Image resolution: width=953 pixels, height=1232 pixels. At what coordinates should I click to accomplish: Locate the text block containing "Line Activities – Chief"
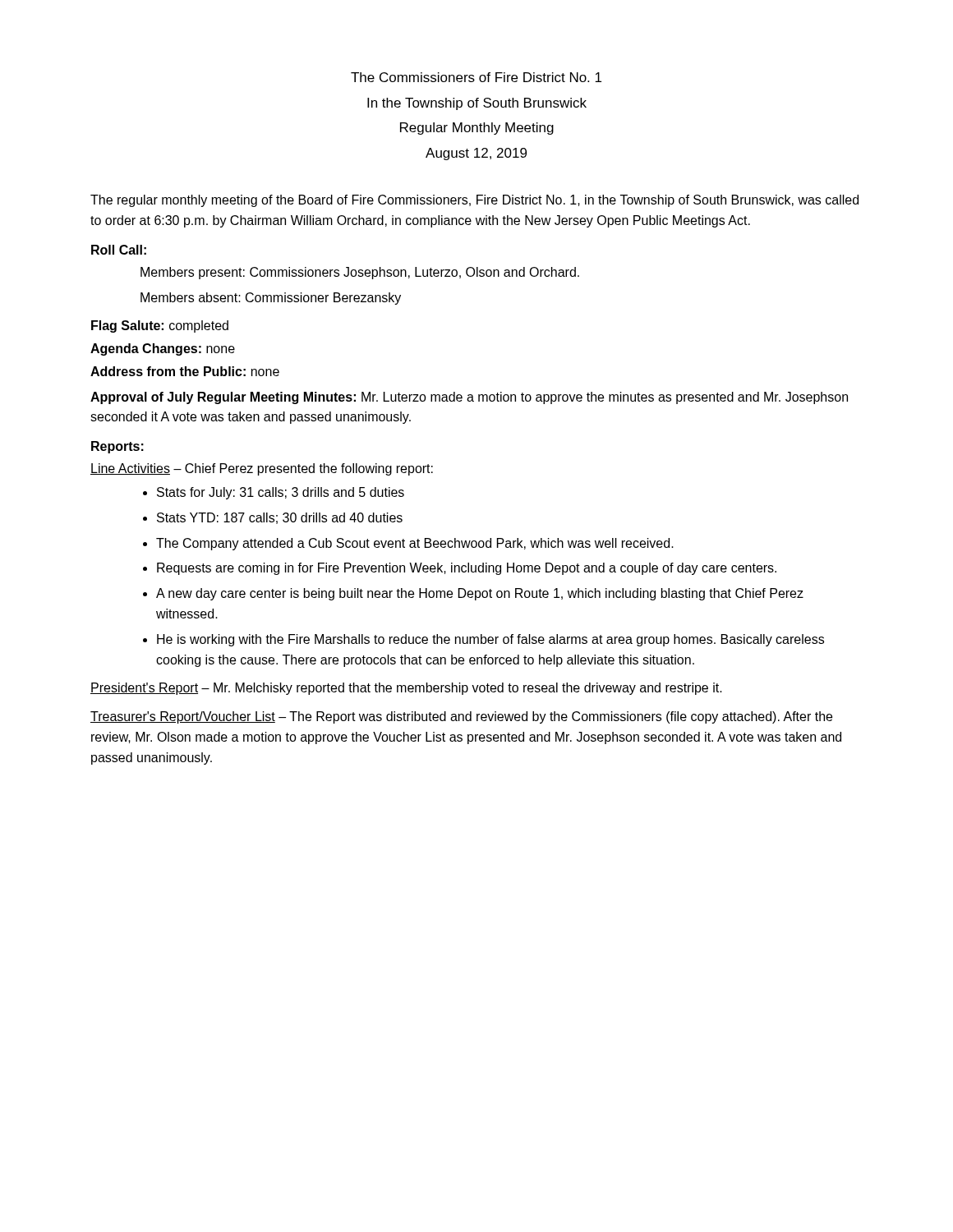click(x=262, y=469)
